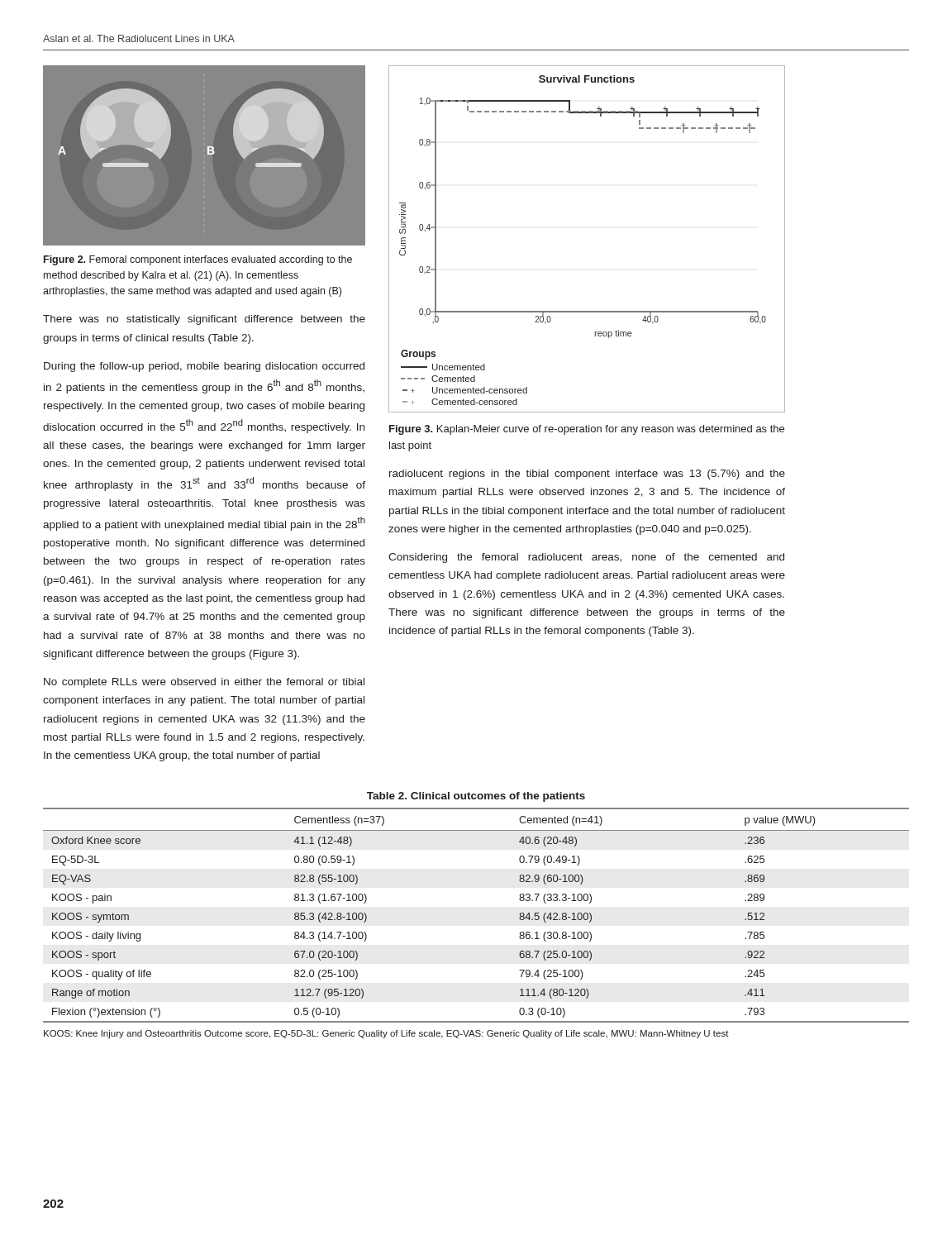Locate the region starting "During the follow-up period, mobile bearing dislocation"
952x1240 pixels.
point(204,509)
